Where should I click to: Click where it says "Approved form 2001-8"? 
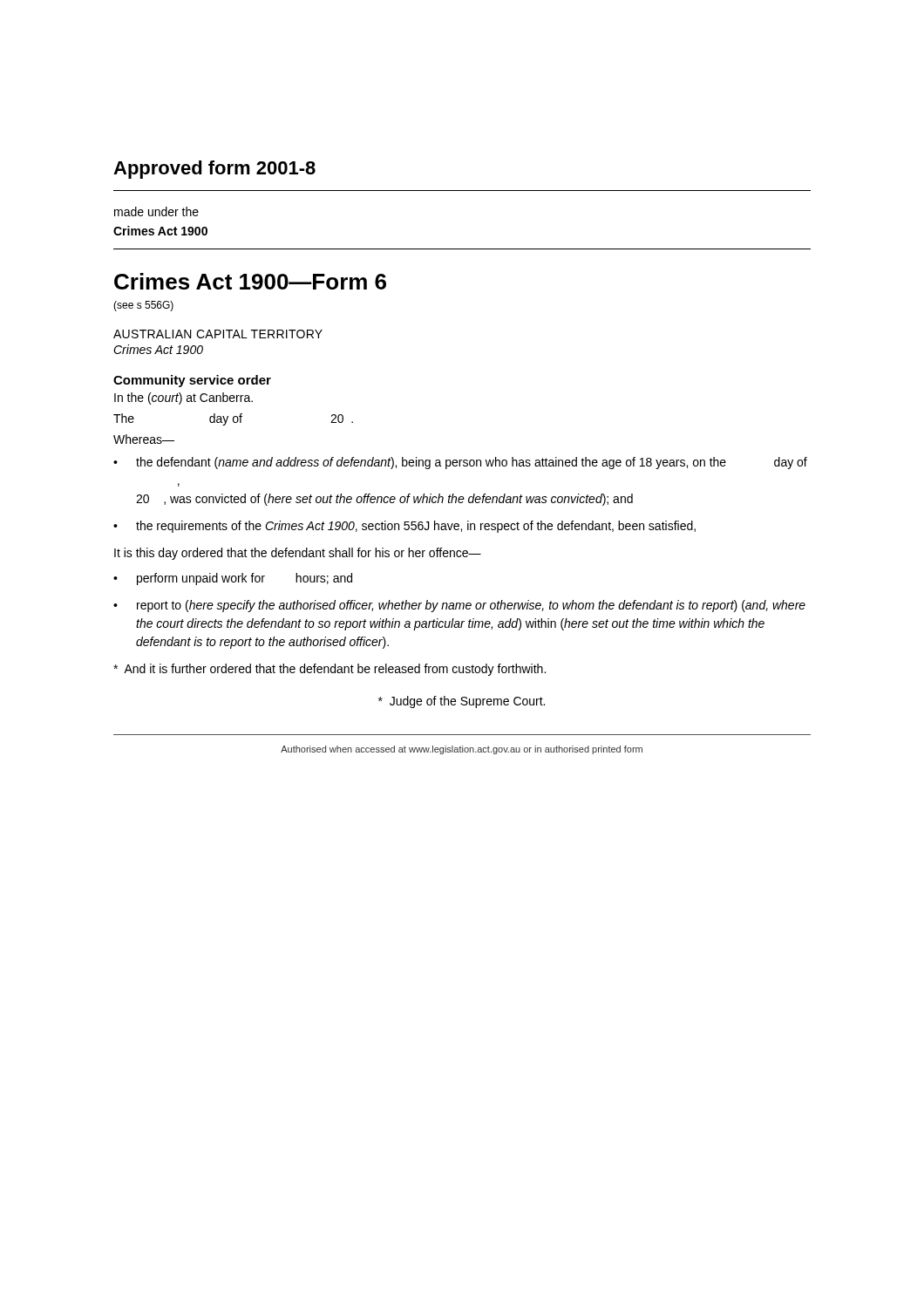pos(214,170)
